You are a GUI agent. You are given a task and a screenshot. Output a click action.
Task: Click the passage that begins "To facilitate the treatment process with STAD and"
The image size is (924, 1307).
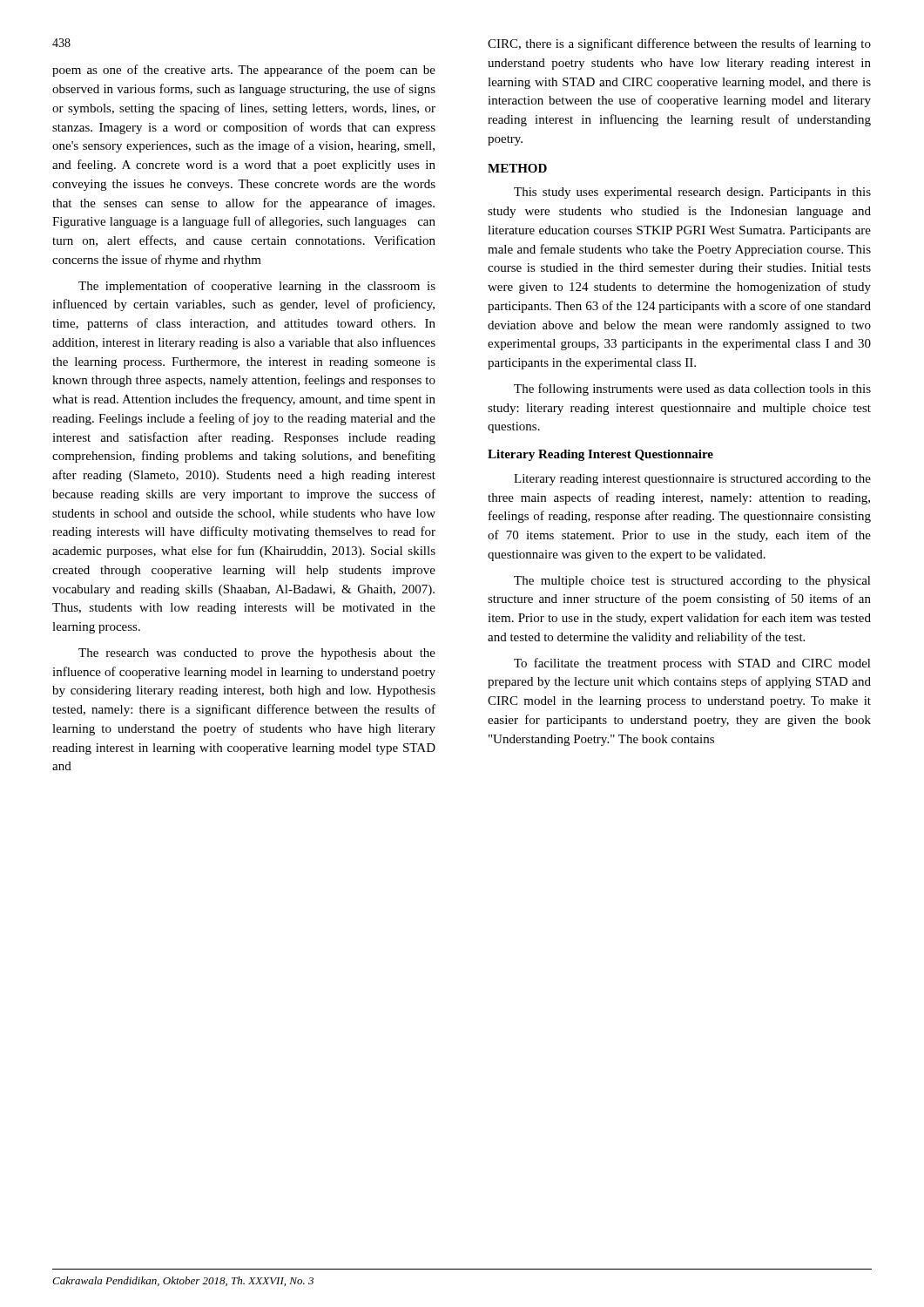coord(679,701)
